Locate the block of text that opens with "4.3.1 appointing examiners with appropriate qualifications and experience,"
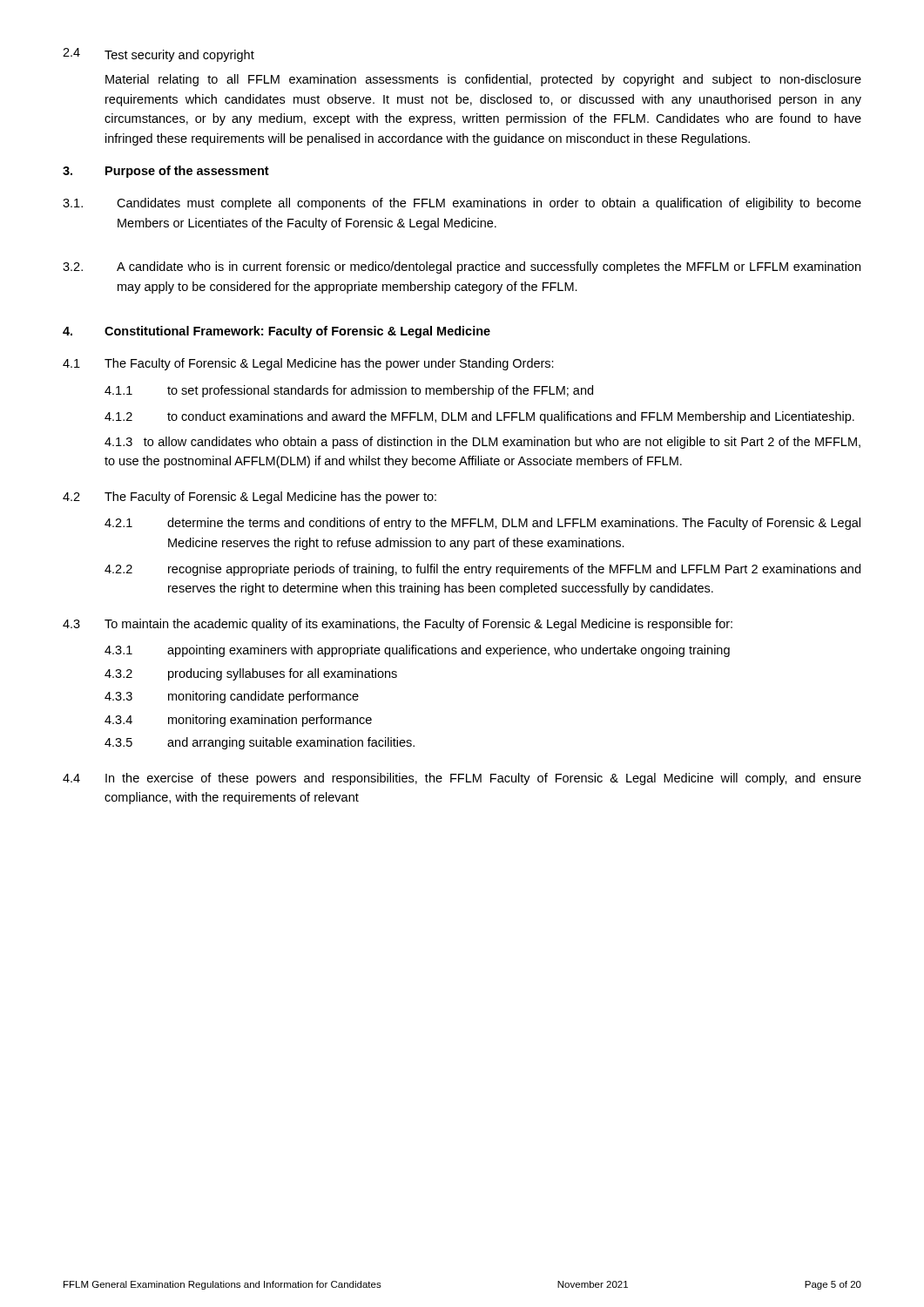 (483, 650)
